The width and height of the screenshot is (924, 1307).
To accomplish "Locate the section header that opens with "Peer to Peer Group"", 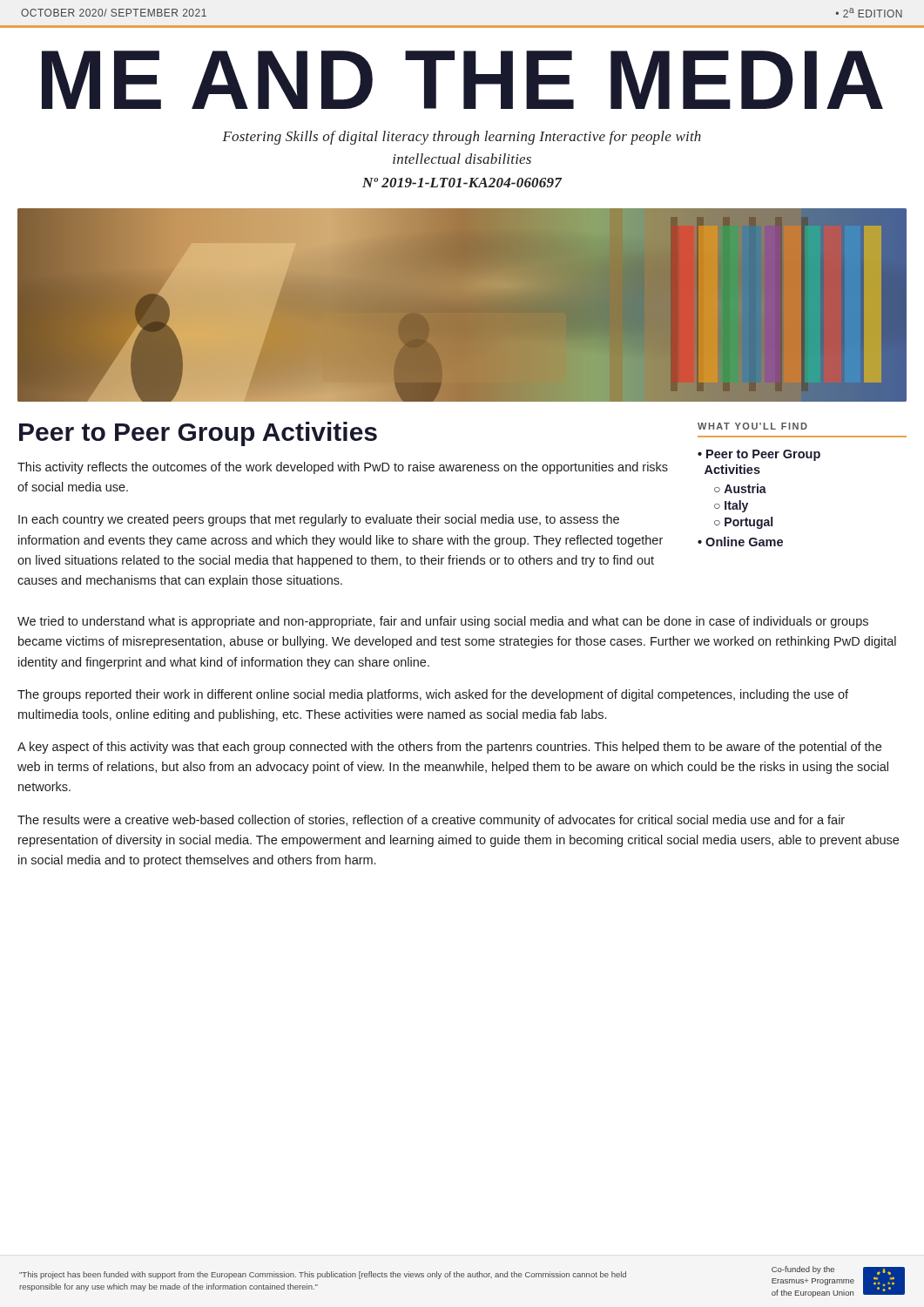I will pos(198,432).
